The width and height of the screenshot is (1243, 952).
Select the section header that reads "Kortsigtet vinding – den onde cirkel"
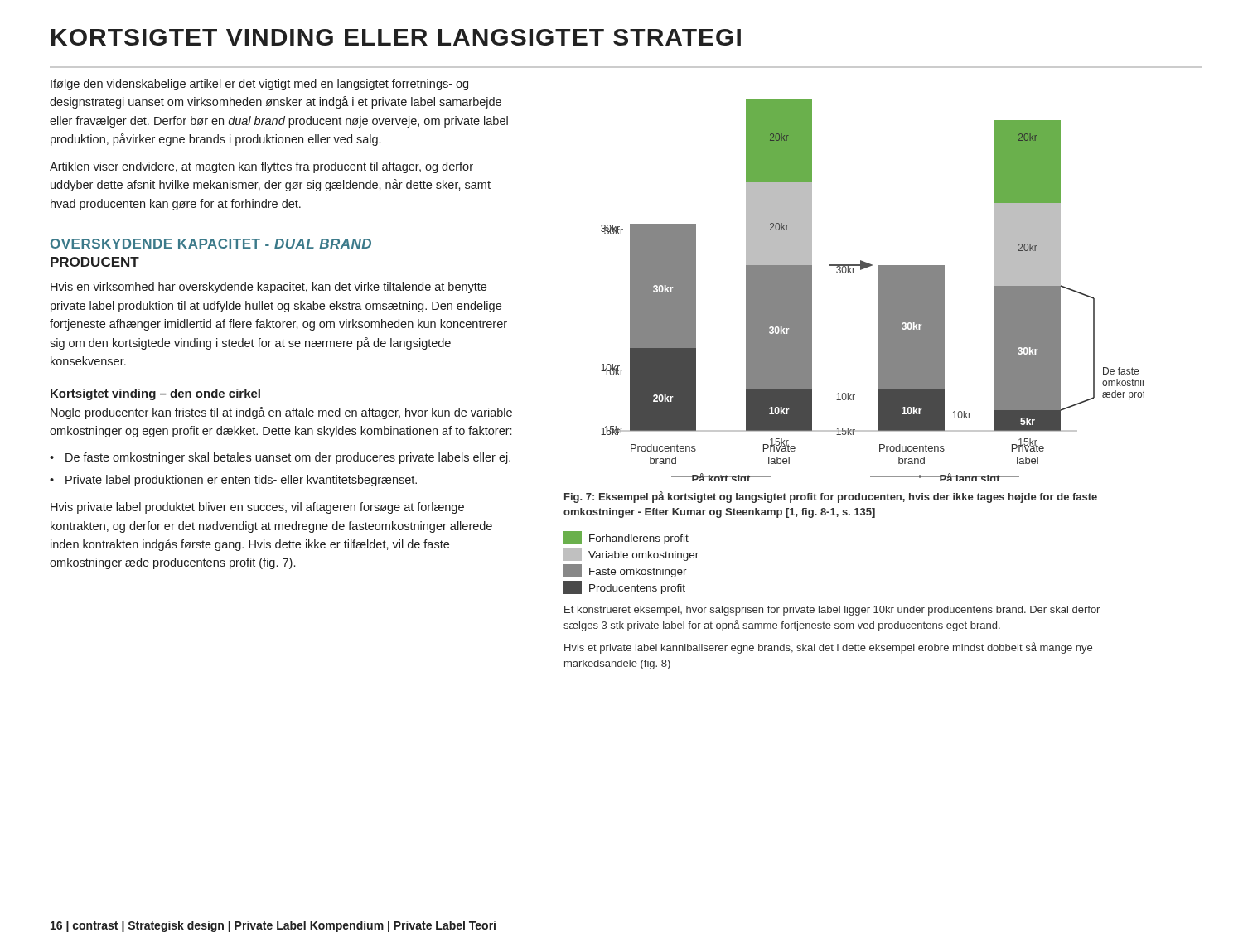155,394
